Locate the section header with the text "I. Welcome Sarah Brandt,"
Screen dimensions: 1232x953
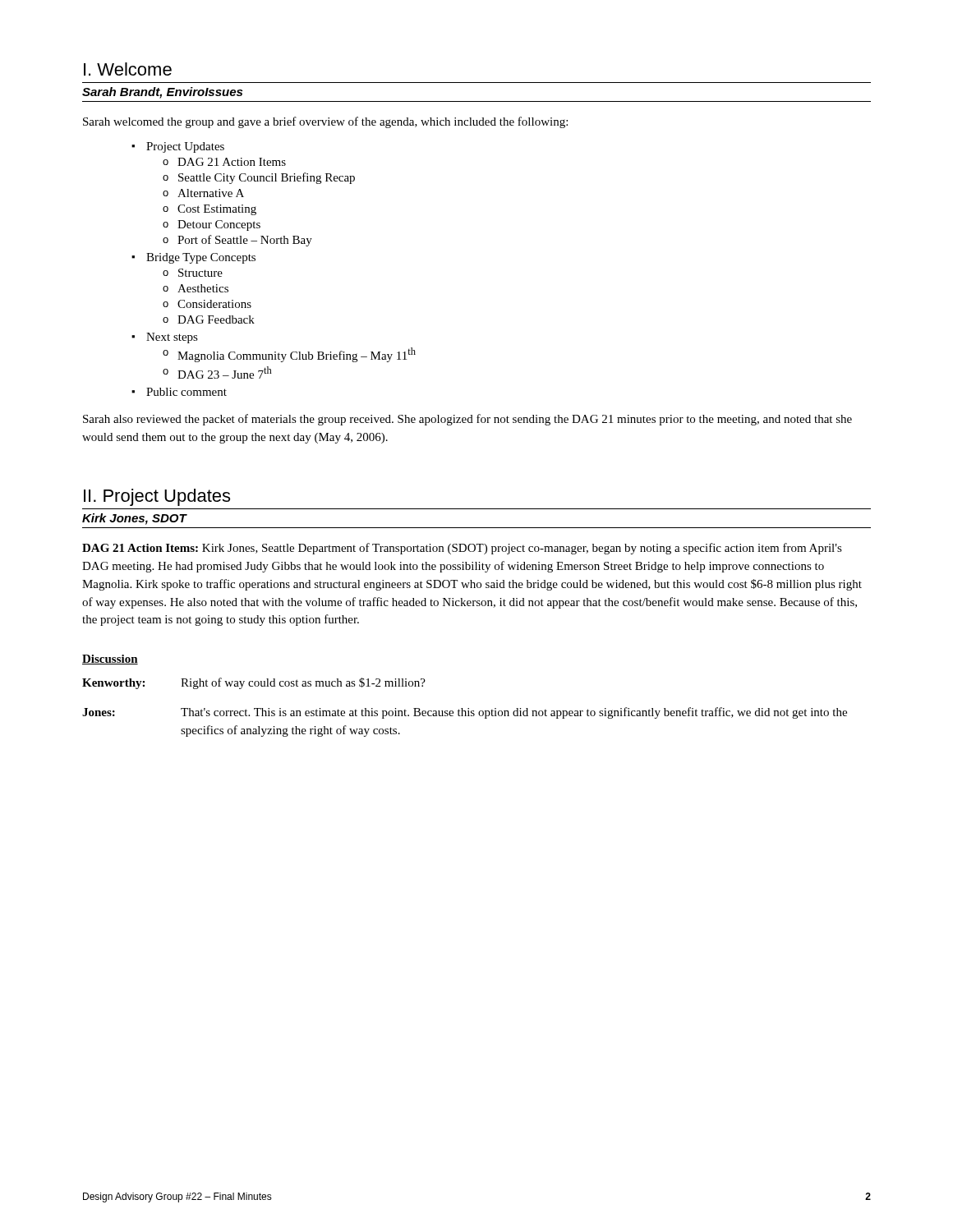click(x=476, y=81)
